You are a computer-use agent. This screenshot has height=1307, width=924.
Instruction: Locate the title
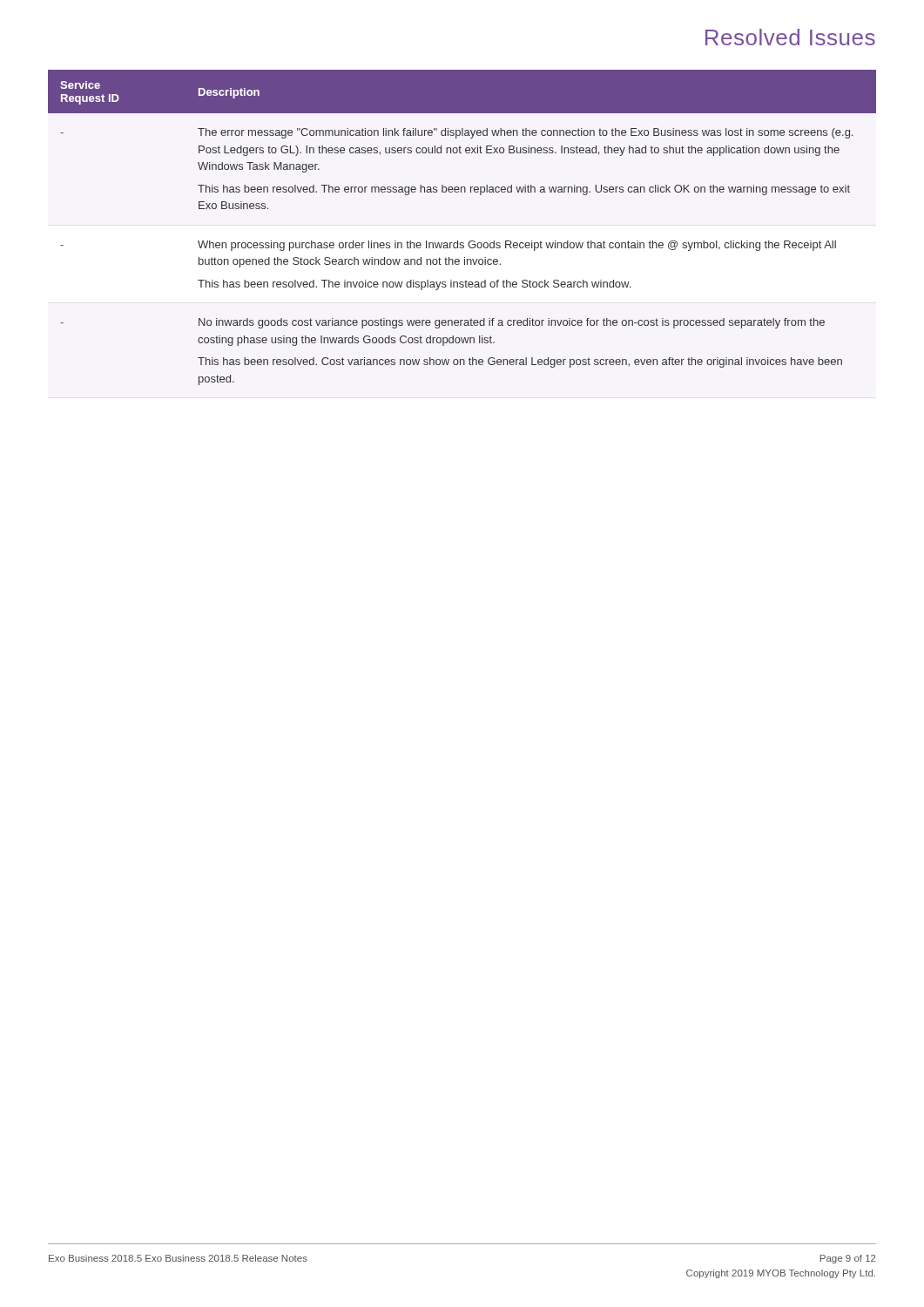pos(790,38)
